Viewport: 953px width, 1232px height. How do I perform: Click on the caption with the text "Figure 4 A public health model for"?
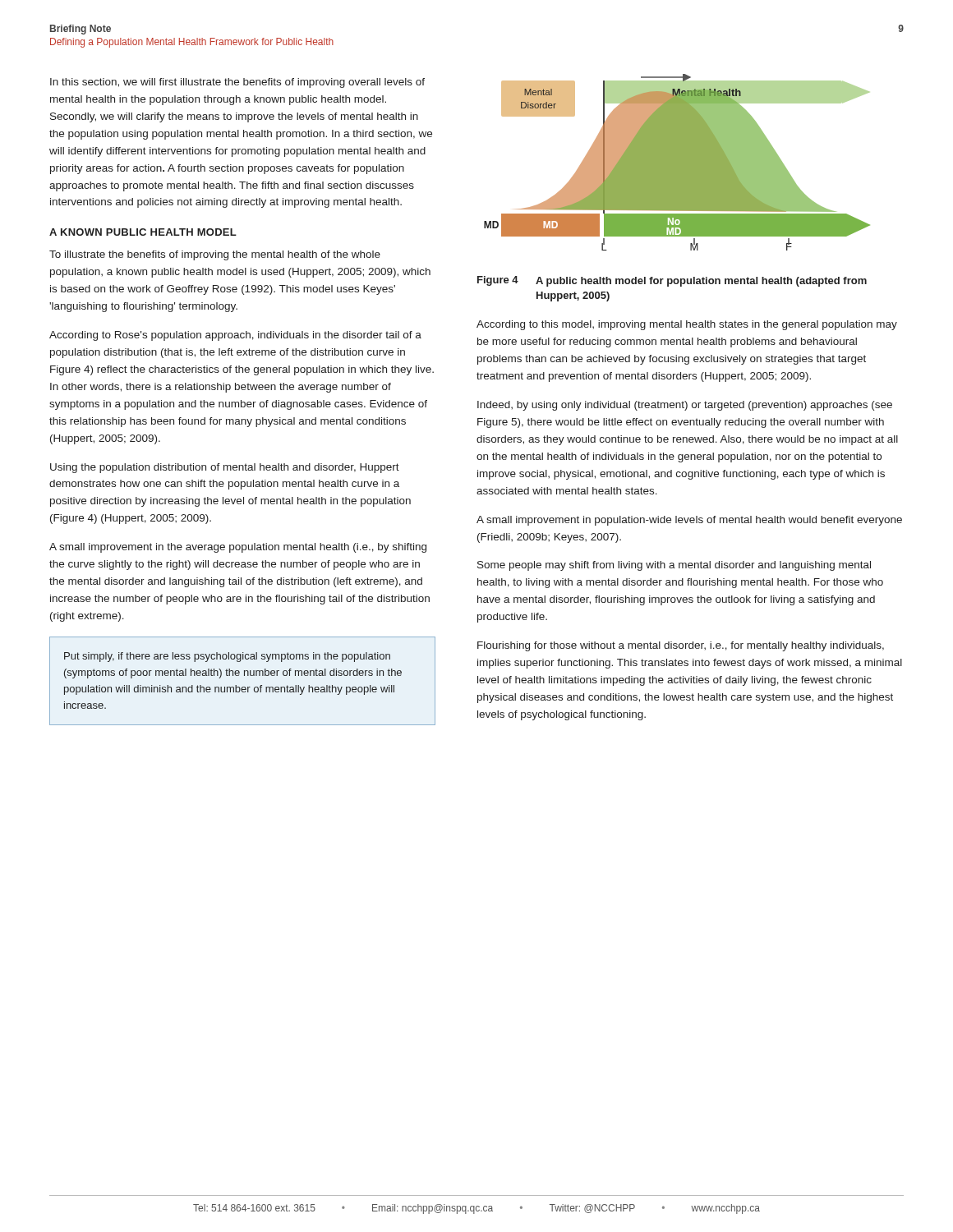[690, 288]
